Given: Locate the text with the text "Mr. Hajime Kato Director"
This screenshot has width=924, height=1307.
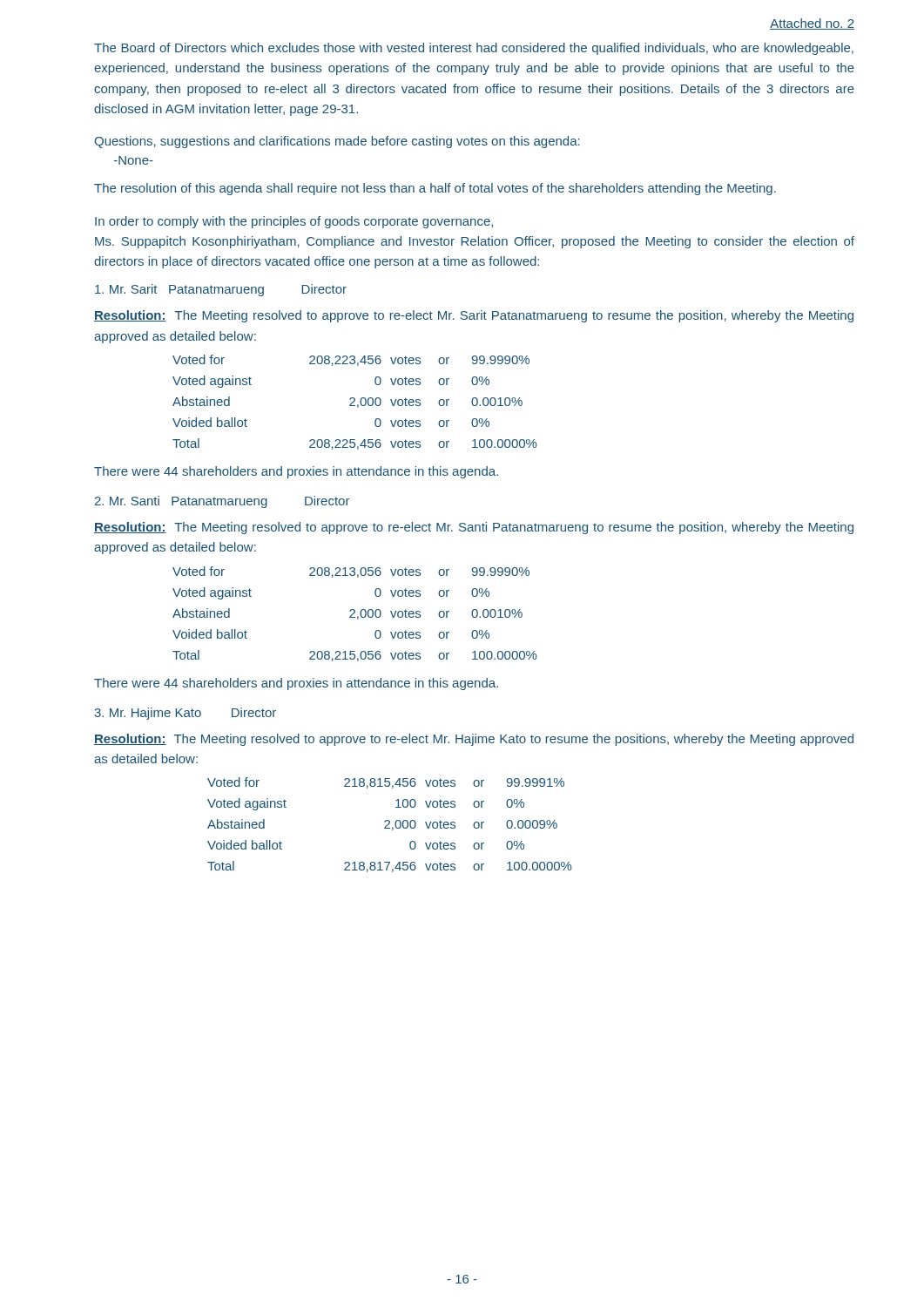Looking at the screenshot, I should 185,712.
